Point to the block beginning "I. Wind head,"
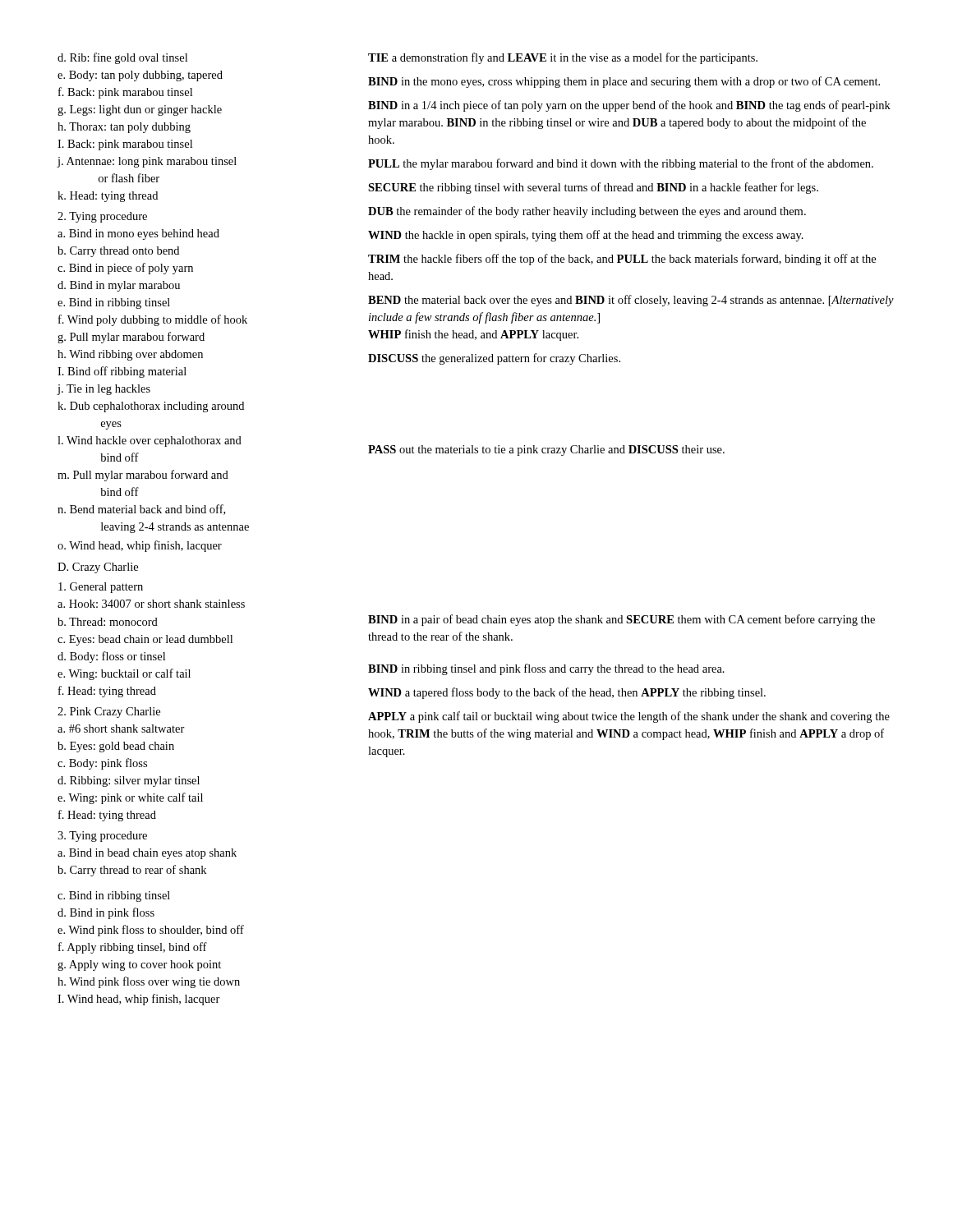The image size is (953, 1232). (x=139, y=999)
